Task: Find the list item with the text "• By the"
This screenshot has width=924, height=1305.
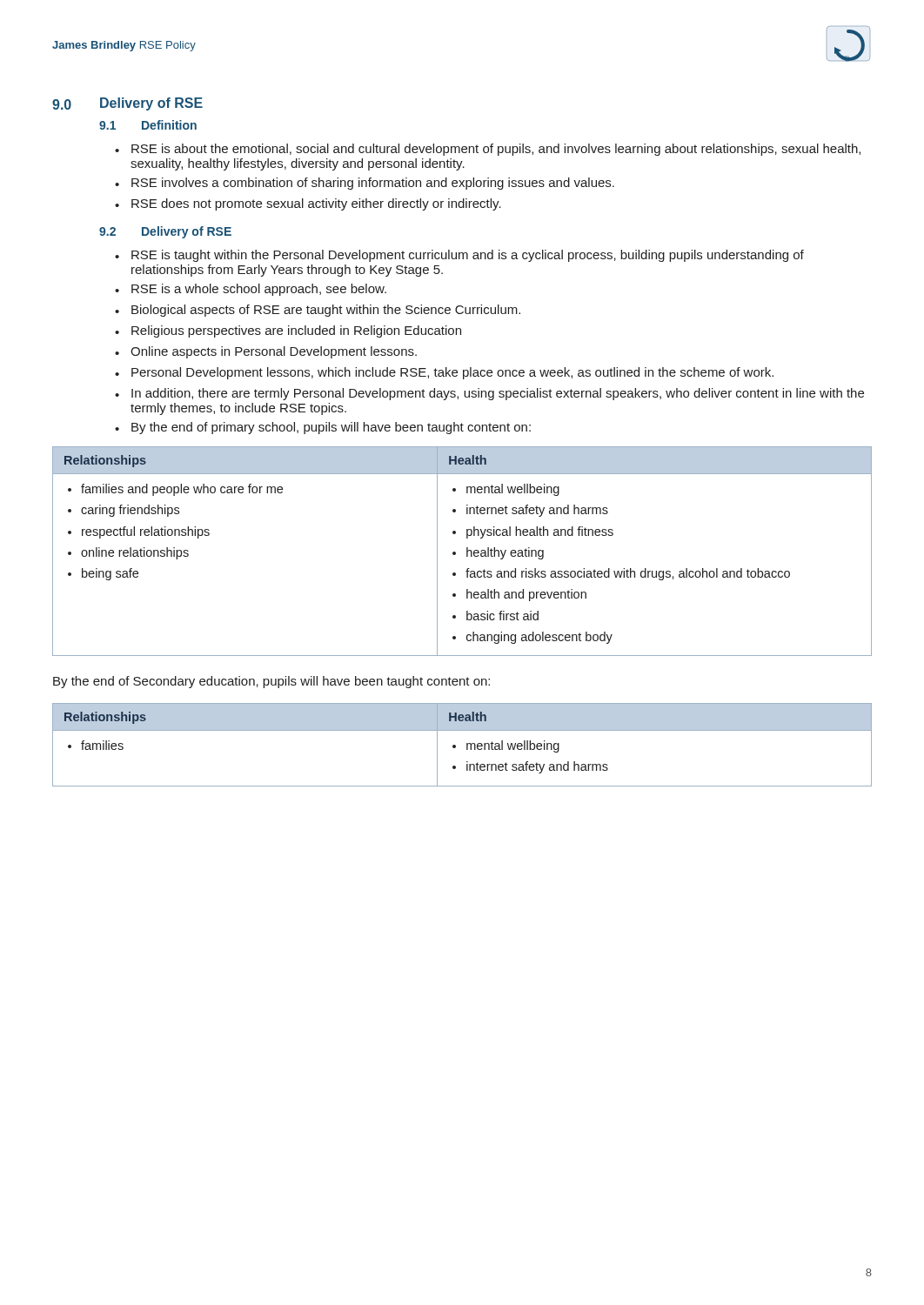Action: pos(323,428)
